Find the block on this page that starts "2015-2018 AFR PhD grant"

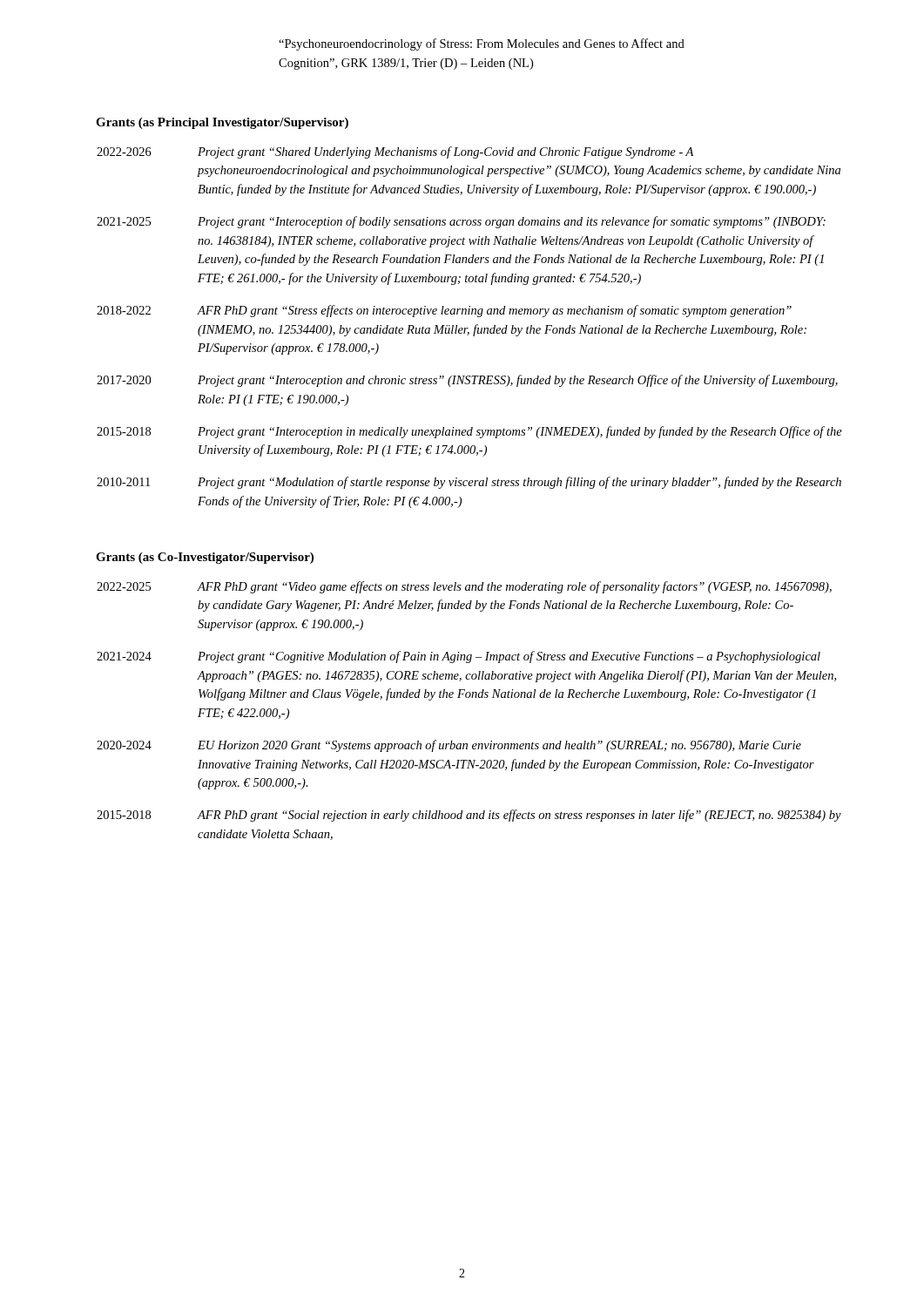pyautogui.click(x=469, y=816)
